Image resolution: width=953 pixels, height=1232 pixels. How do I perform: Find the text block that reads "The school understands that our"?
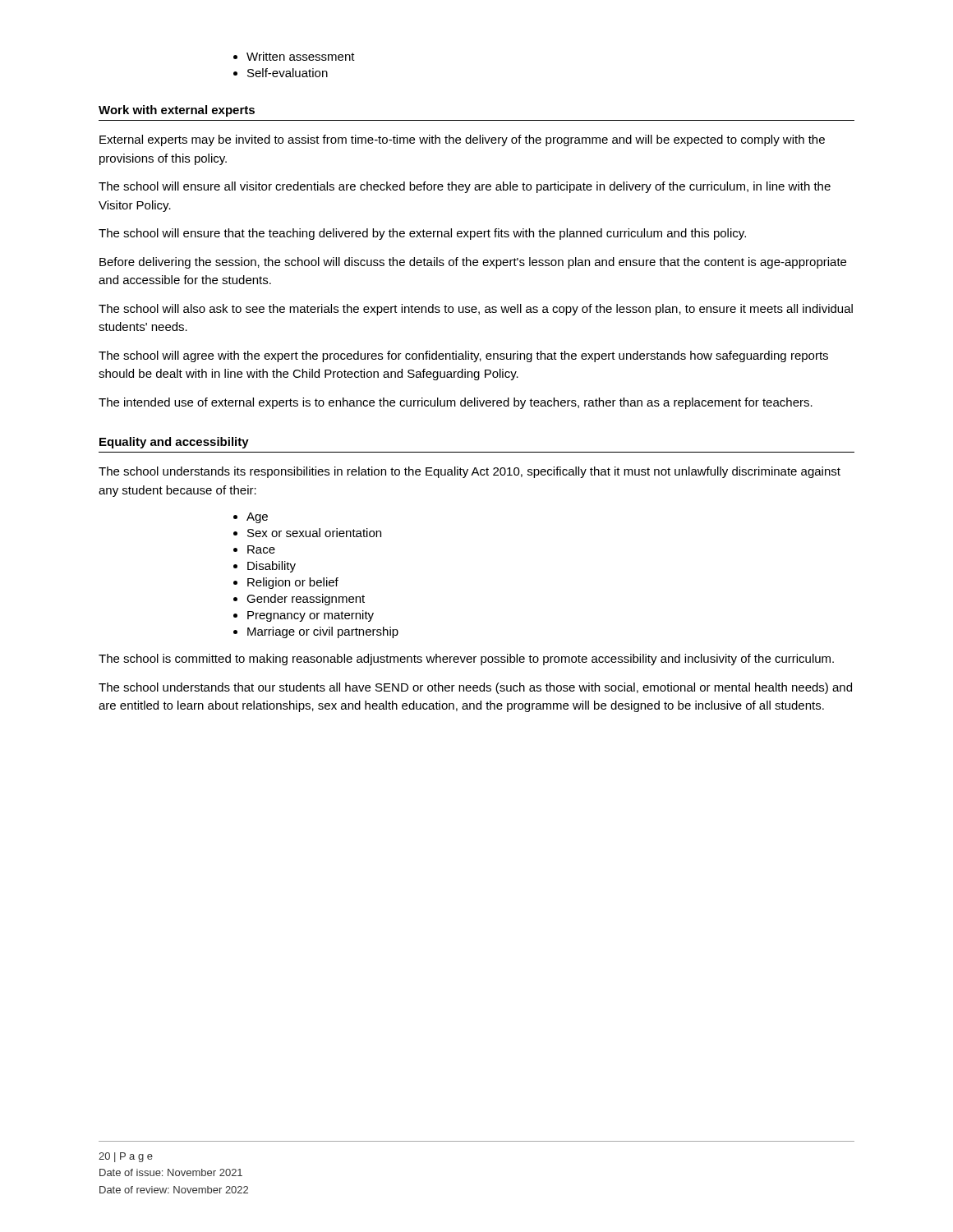pyautogui.click(x=476, y=696)
